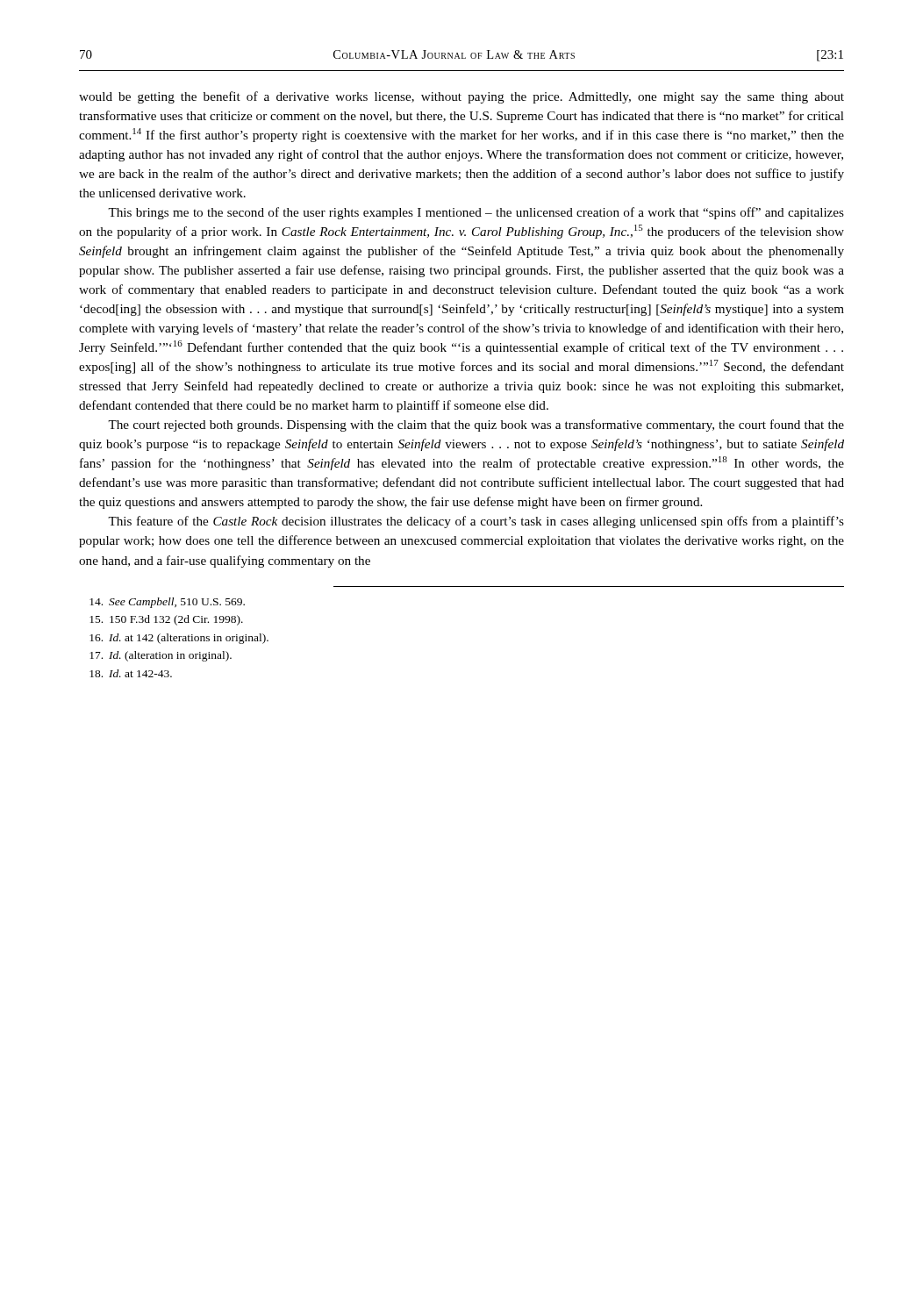Find the text block with the text "This feature of the Castle Rock decision"

pos(462,541)
